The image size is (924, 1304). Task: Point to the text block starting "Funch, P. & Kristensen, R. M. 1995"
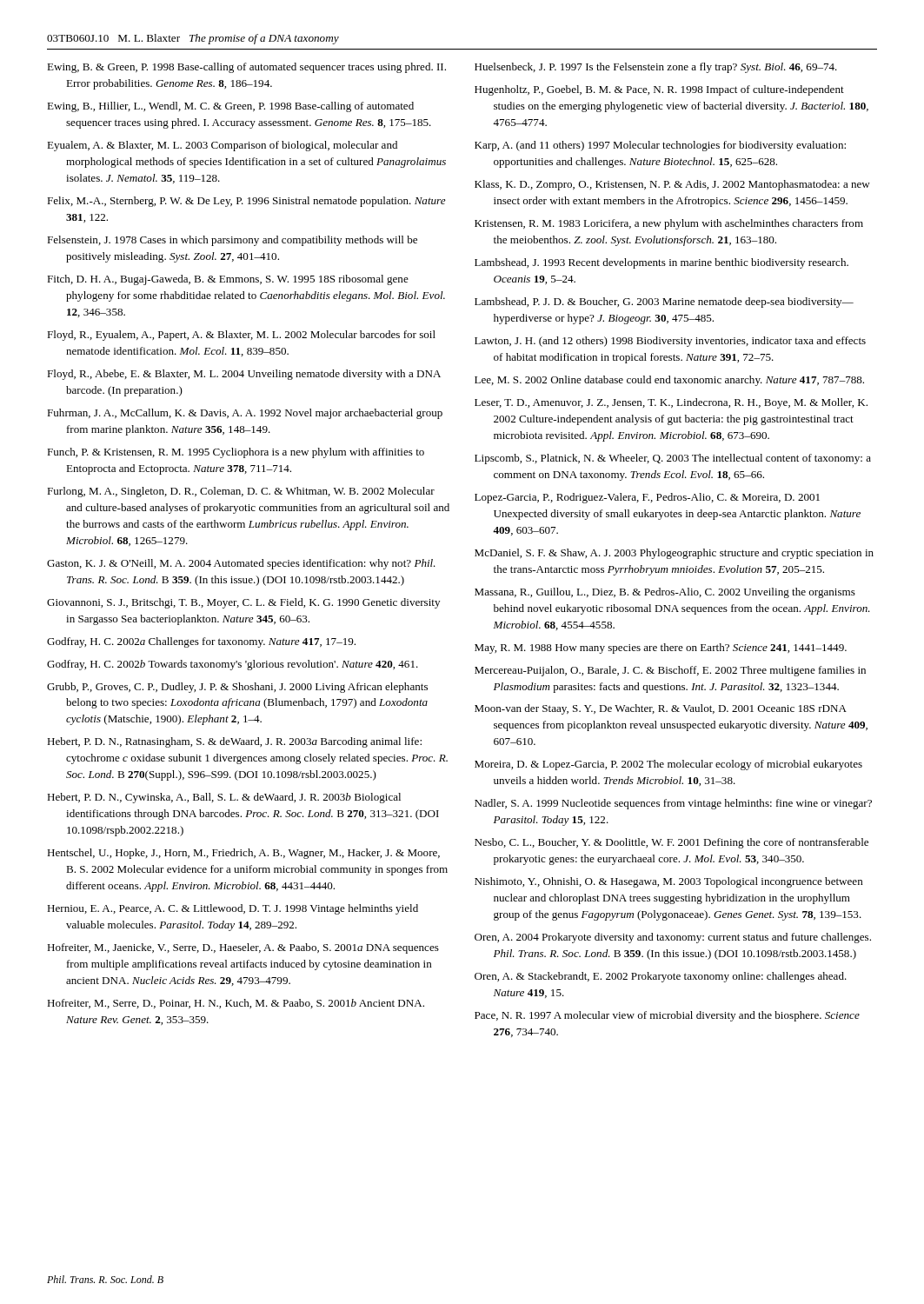236,460
